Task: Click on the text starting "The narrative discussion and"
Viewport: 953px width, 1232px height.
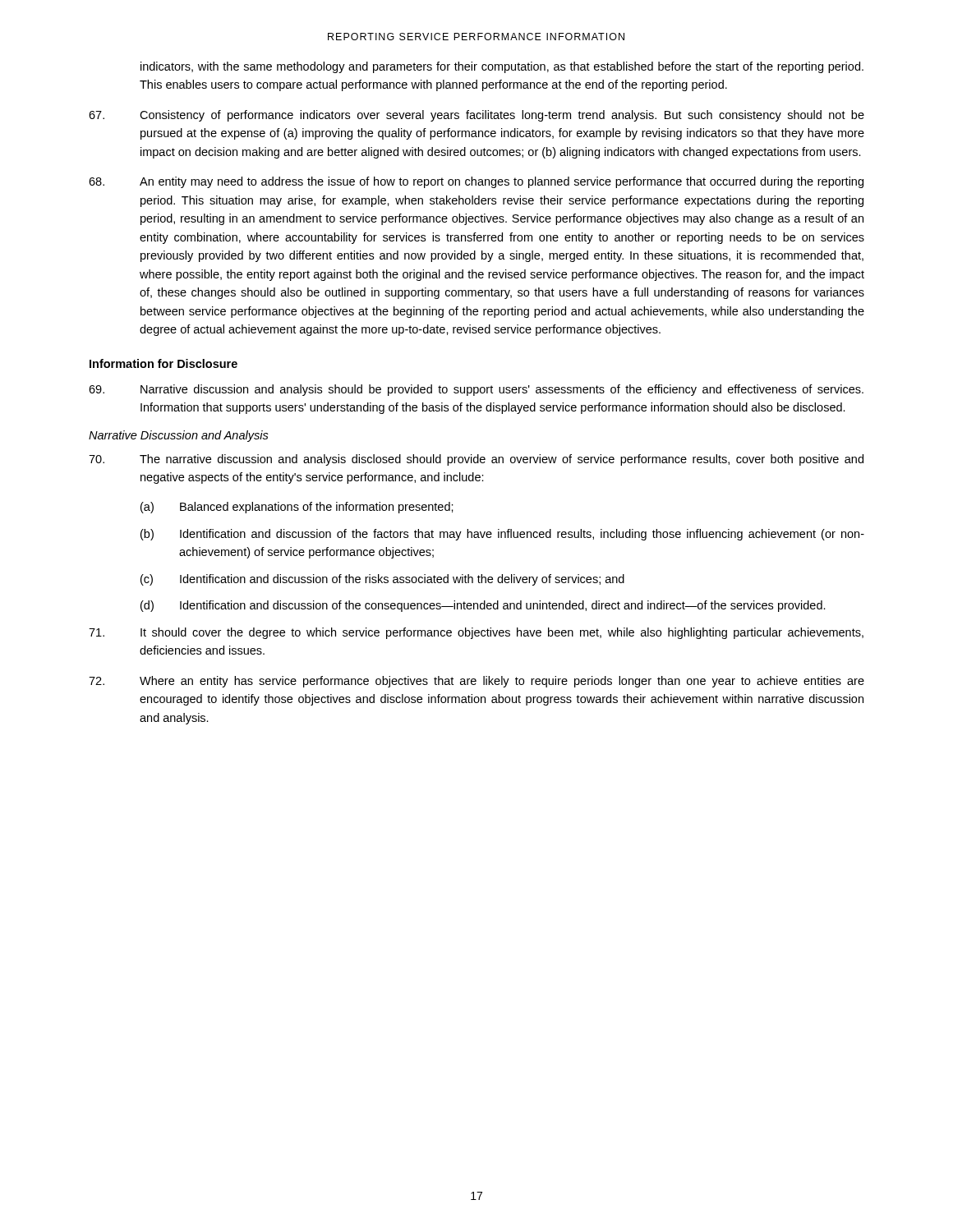Action: 476,468
